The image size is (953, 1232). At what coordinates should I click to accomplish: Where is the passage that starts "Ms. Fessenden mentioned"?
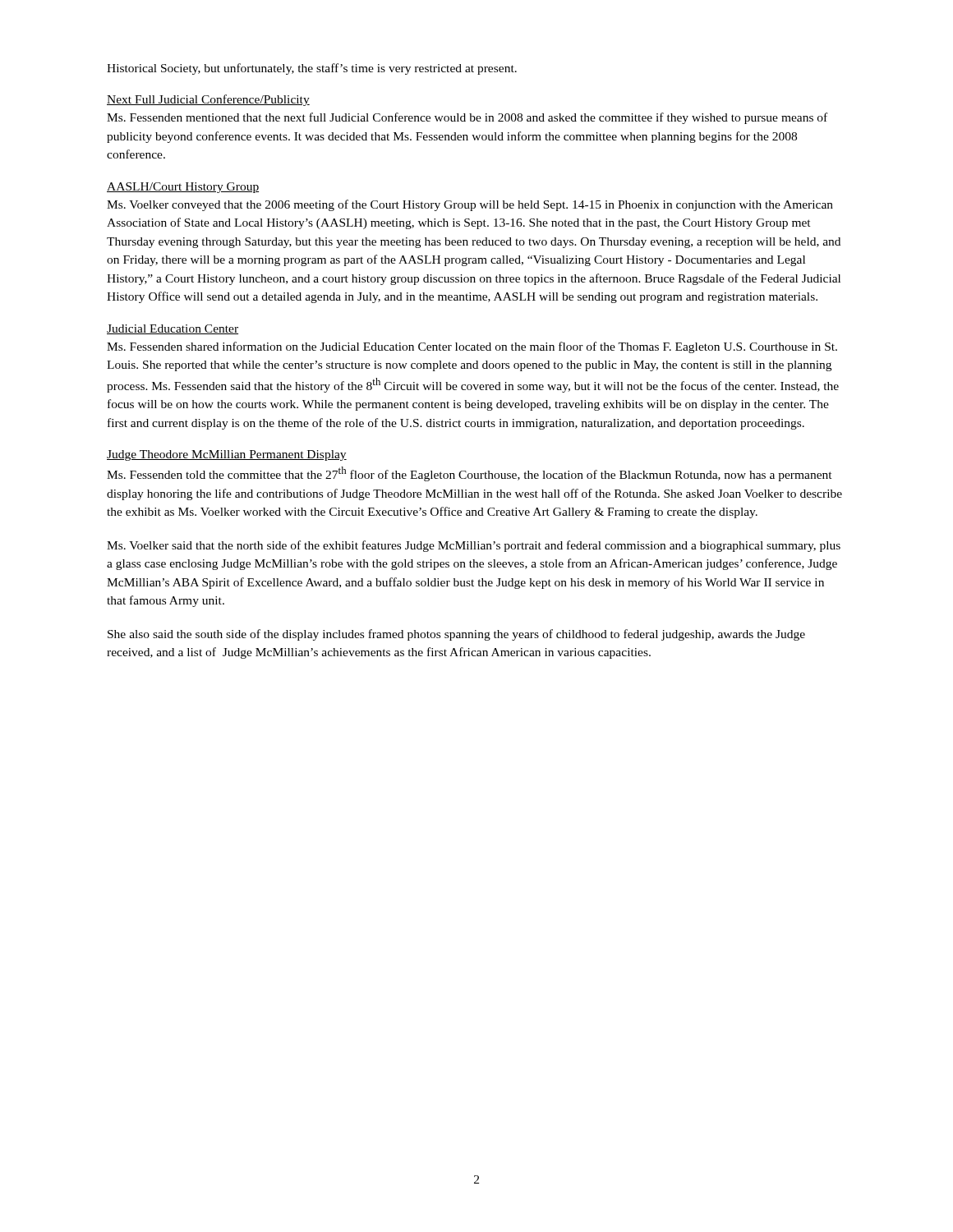click(476, 136)
